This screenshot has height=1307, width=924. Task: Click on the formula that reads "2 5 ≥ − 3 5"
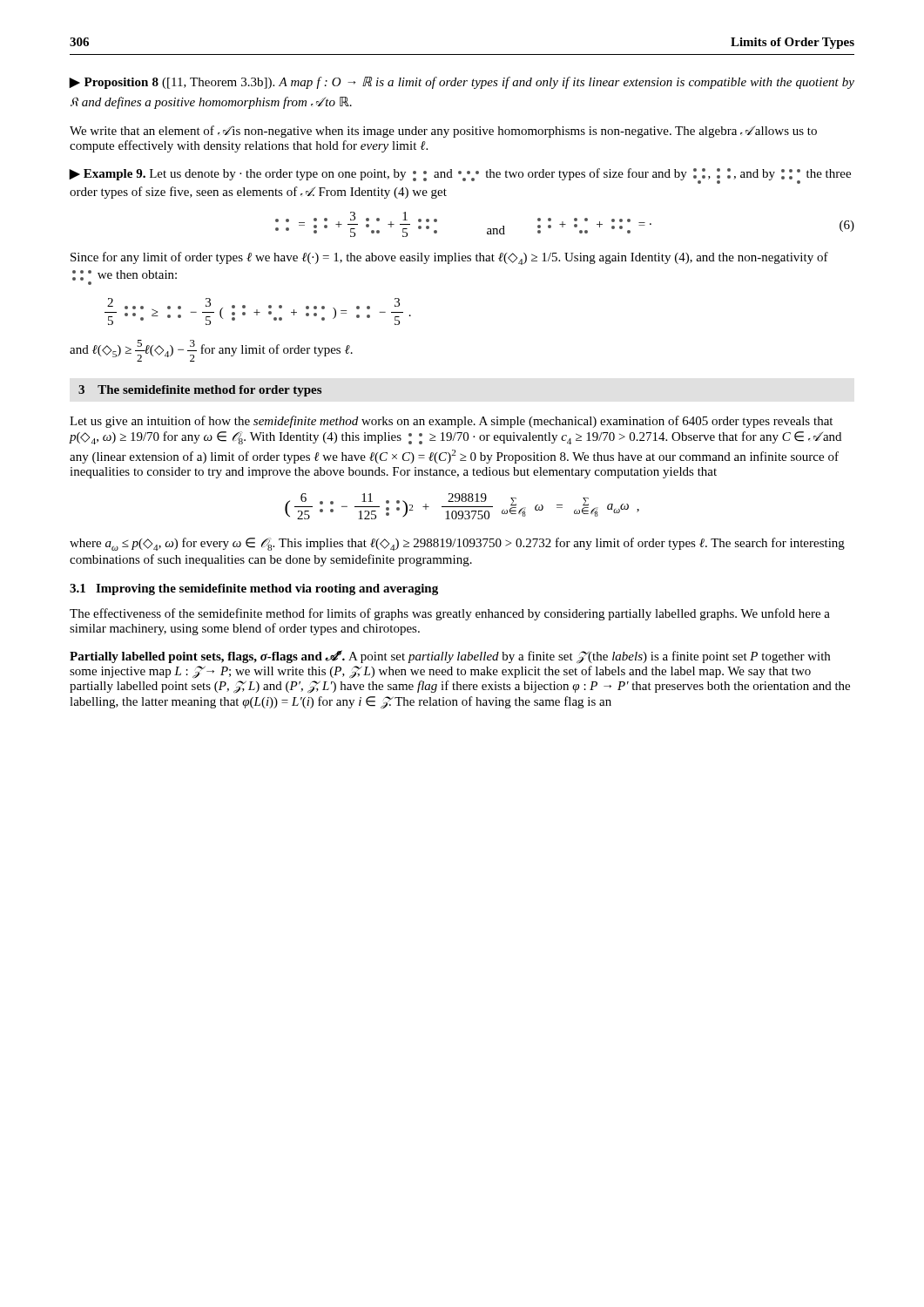[258, 312]
